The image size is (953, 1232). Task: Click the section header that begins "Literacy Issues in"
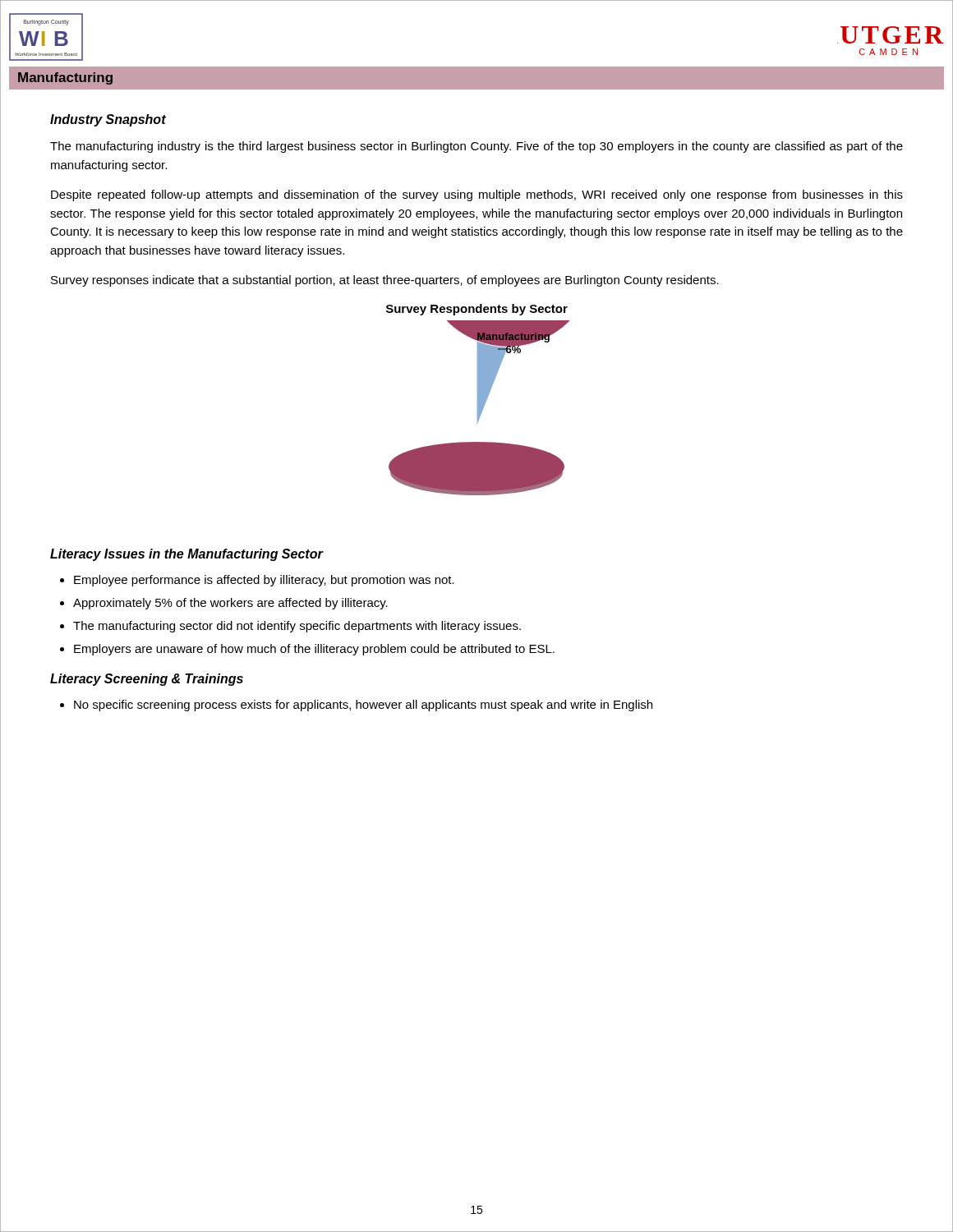[x=186, y=554]
